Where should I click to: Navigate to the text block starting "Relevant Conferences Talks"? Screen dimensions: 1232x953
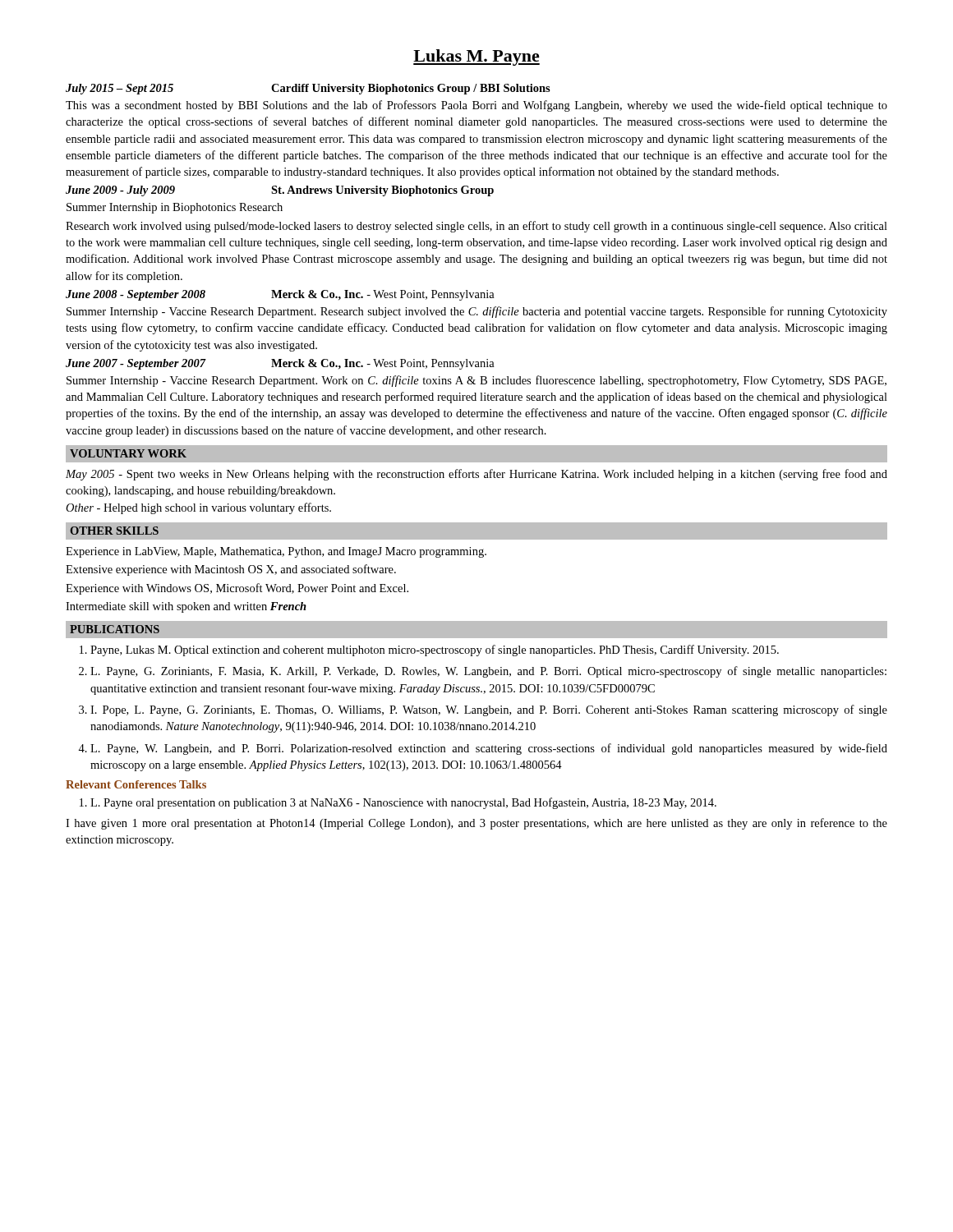click(136, 785)
